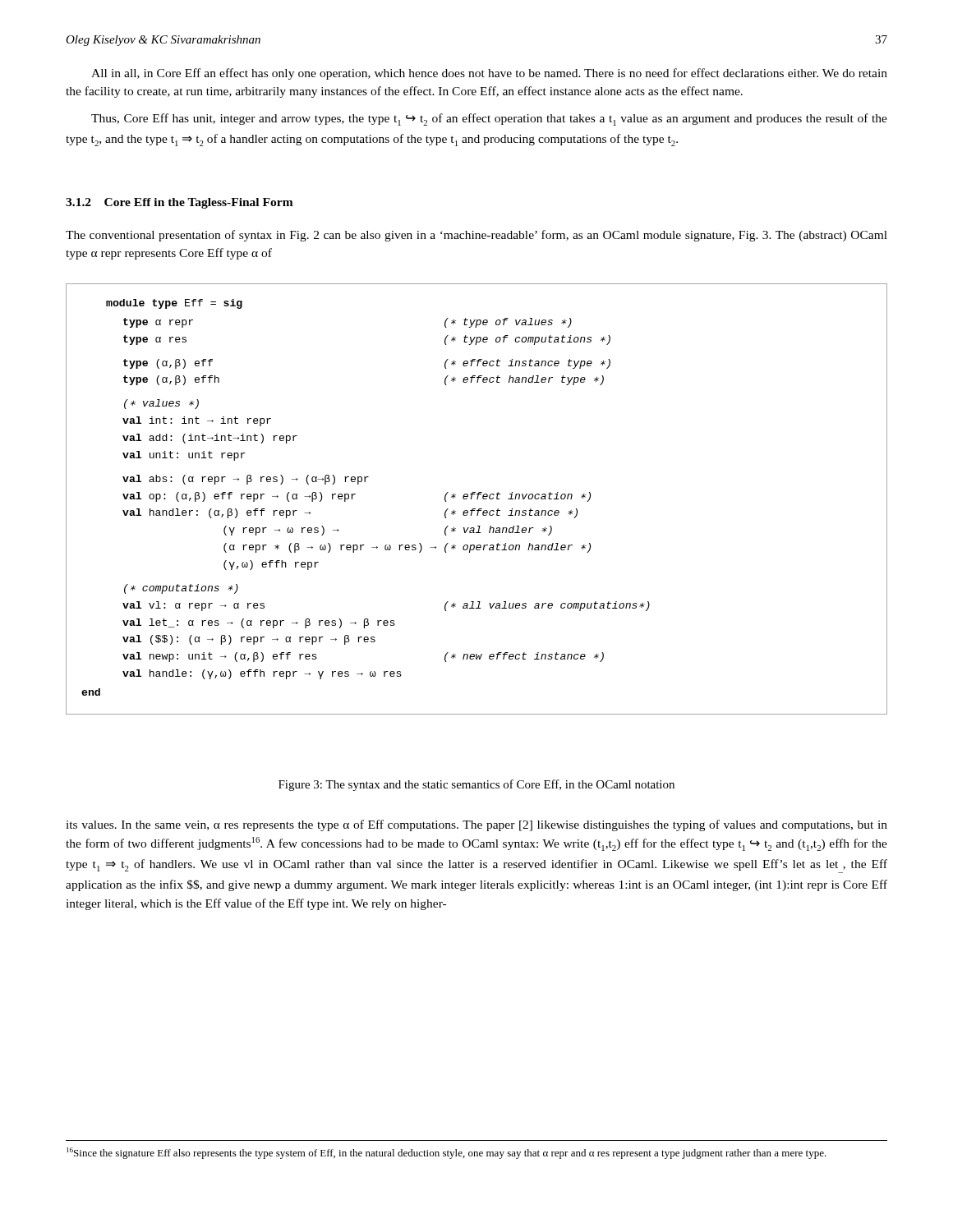Locate the element starting "its values. In"
Image resolution: width=953 pixels, height=1232 pixels.
click(x=476, y=864)
